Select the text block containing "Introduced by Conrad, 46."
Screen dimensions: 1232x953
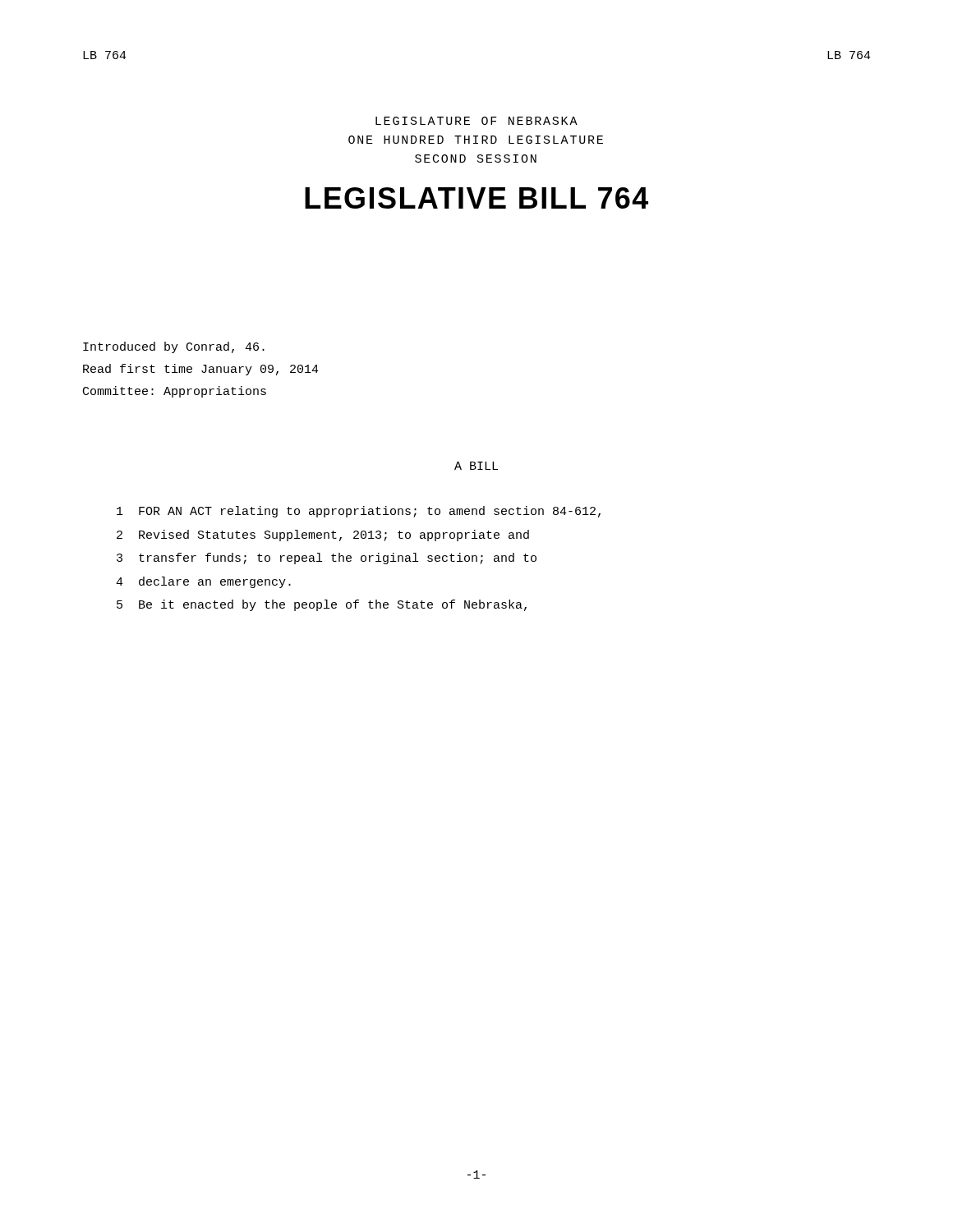200,370
